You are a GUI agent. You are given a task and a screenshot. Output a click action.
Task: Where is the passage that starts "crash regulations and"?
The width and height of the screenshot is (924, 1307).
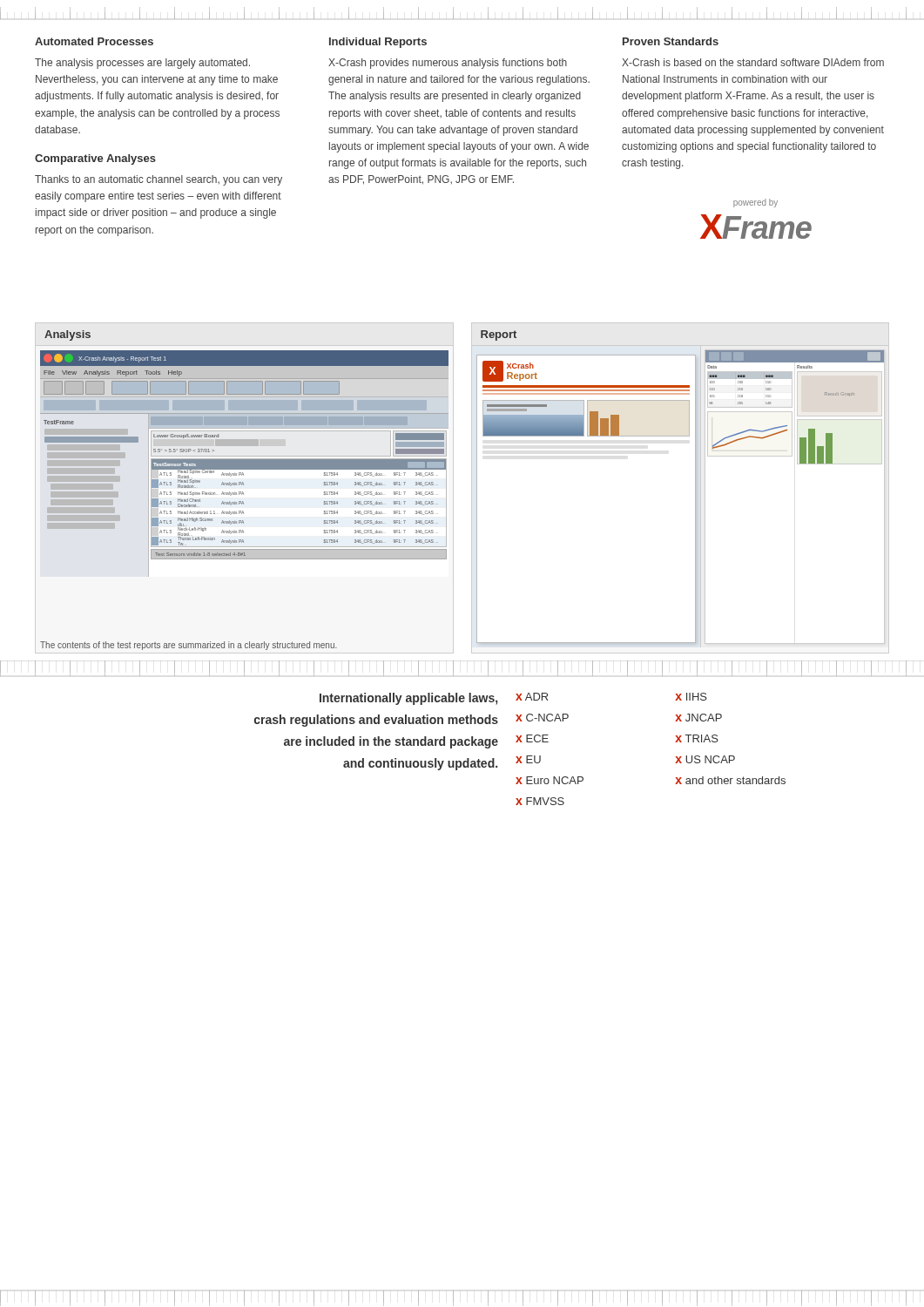(376, 720)
